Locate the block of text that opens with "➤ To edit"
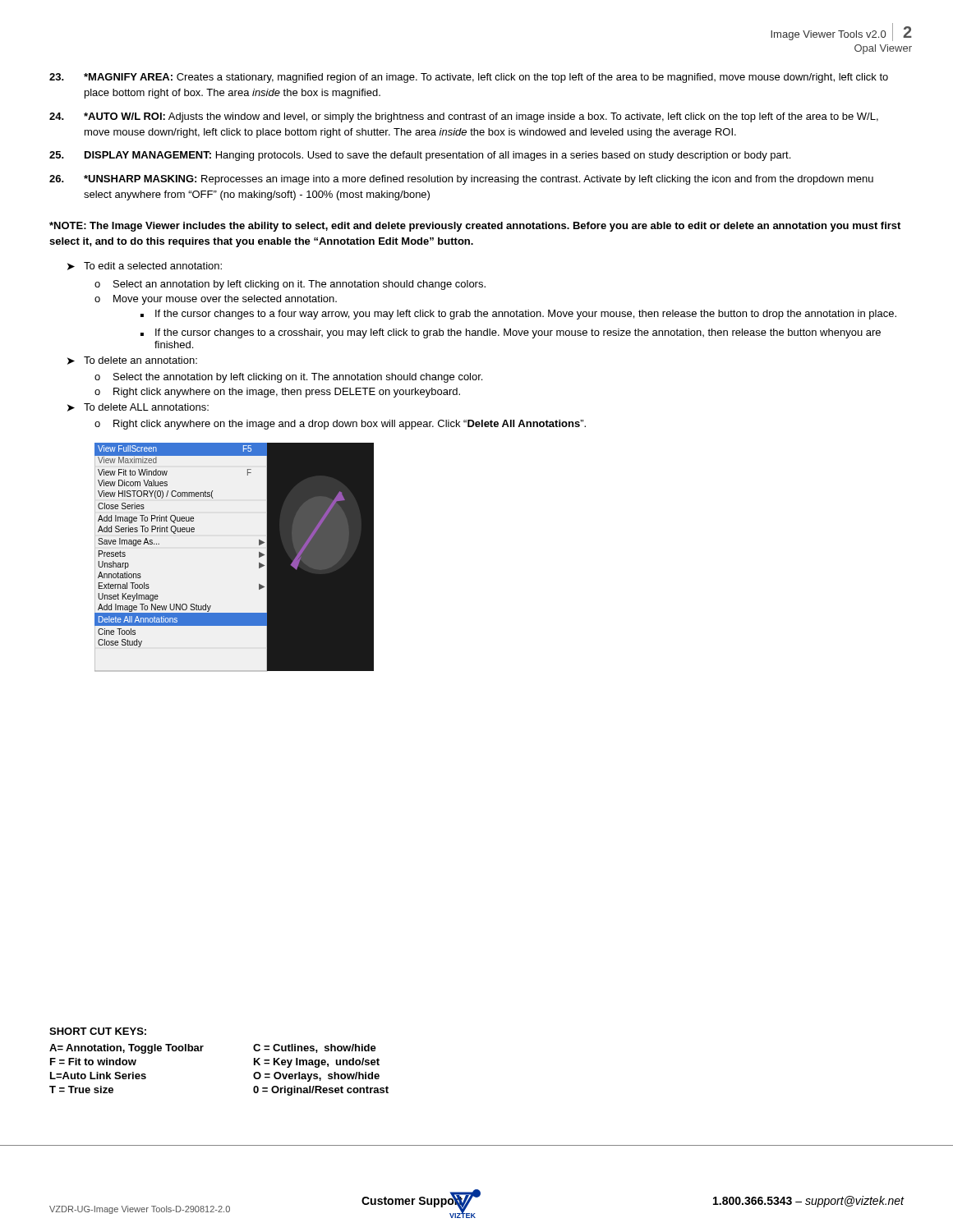Screen dimensions: 1232x953 click(144, 266)
